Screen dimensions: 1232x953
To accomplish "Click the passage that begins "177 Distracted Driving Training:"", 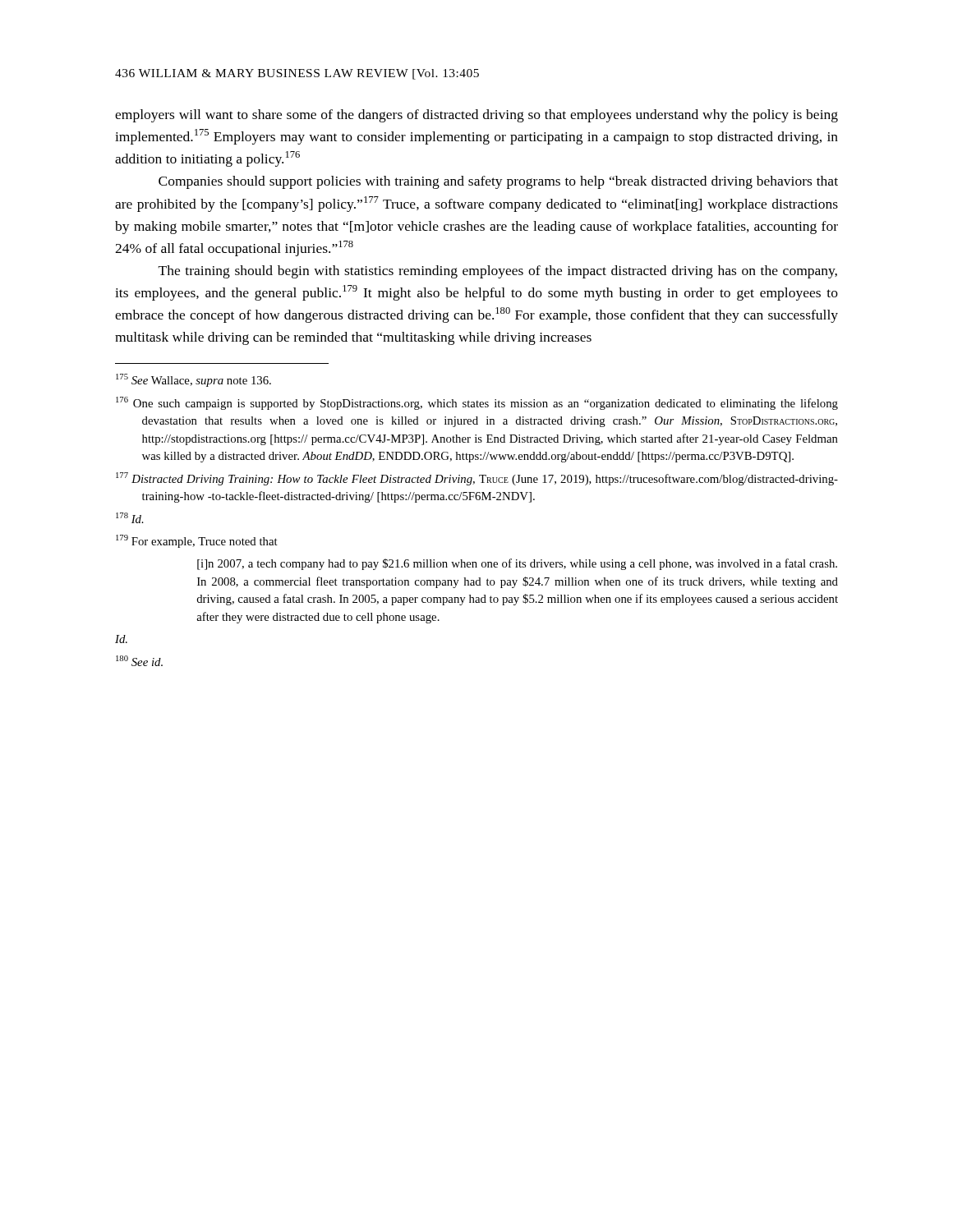I will [x=476, y=487].
